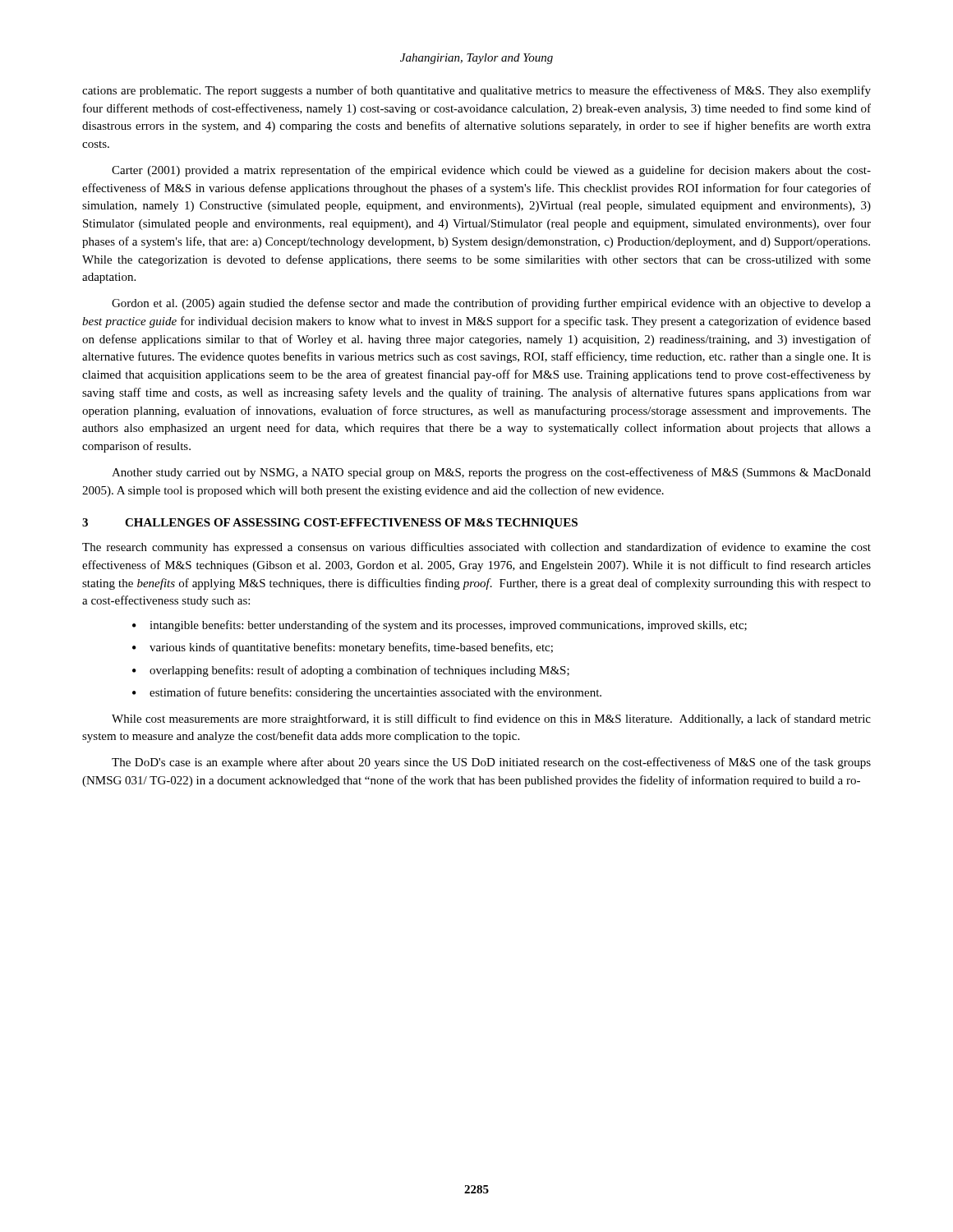
Task: Click on the text block starting "The research community has expressed a"
Action: click(476, 574)
